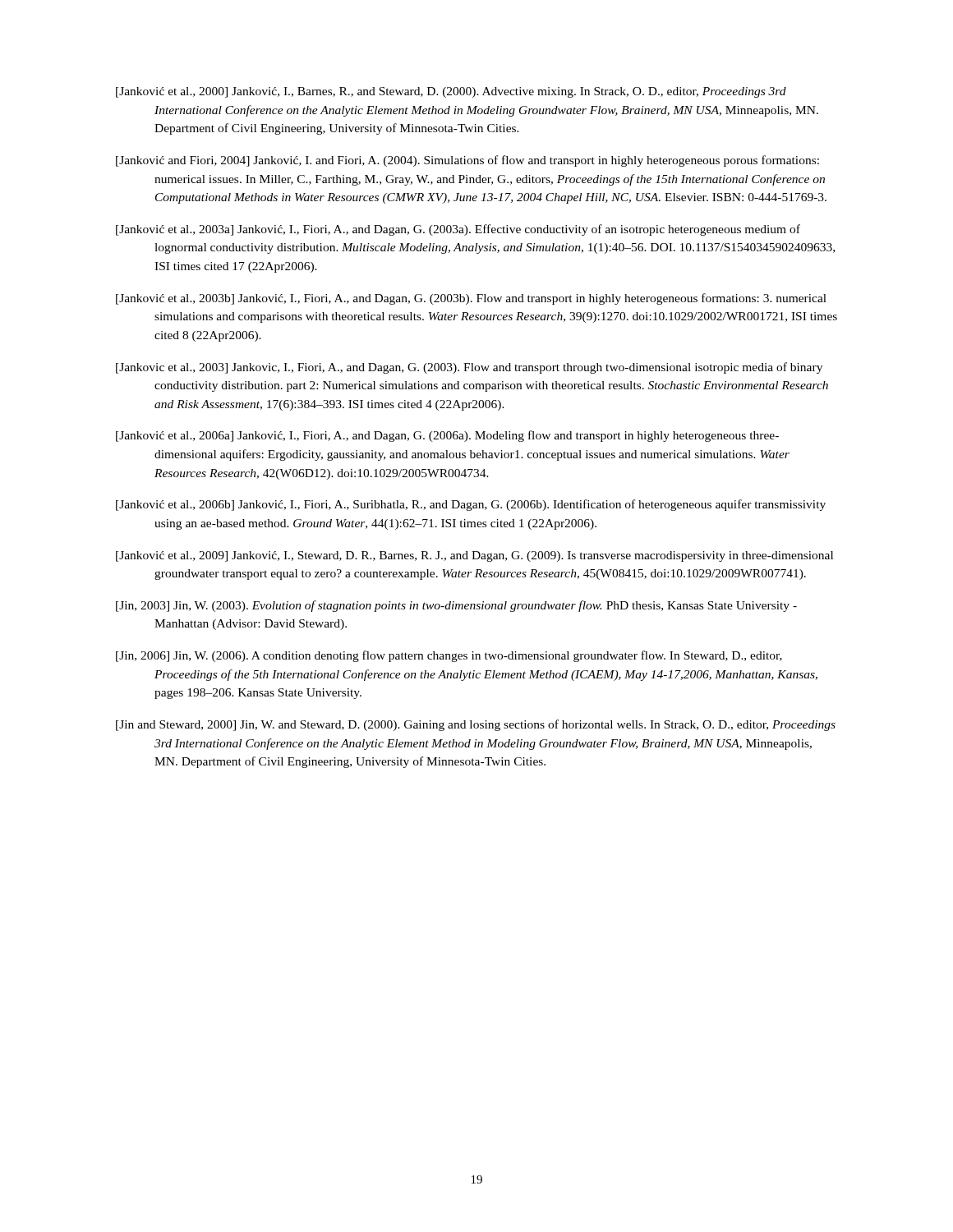This screenshot has height=1232, width=953.
Task: Select the text starting "[Jankovic et al., 2003] Jankovic, I., Fiori,"
Action: tap(472, 385)
